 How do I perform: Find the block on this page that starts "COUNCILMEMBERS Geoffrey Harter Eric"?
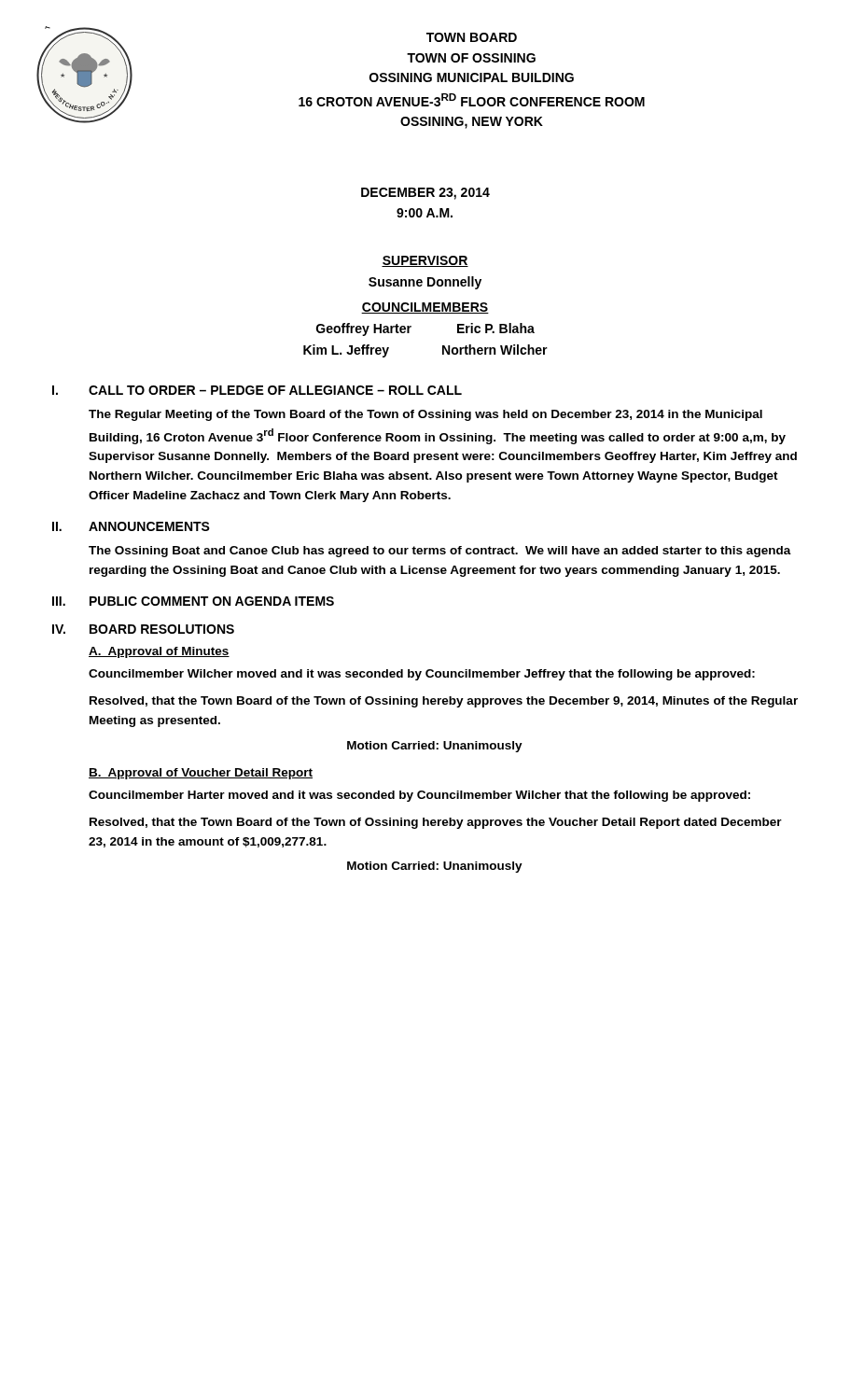[x=425, y=308]
